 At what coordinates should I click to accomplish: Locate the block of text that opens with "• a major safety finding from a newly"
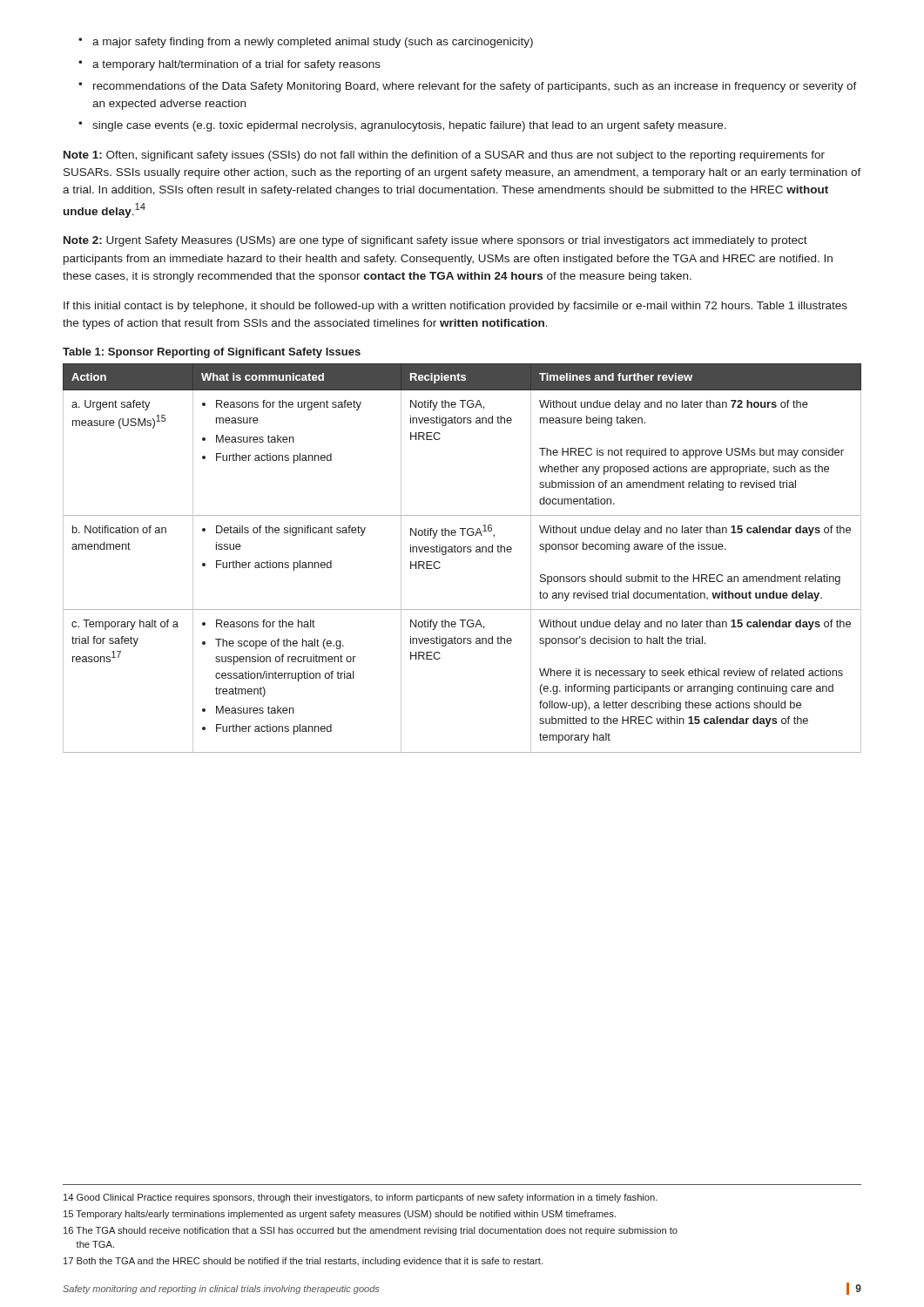[x=306, y=42]
